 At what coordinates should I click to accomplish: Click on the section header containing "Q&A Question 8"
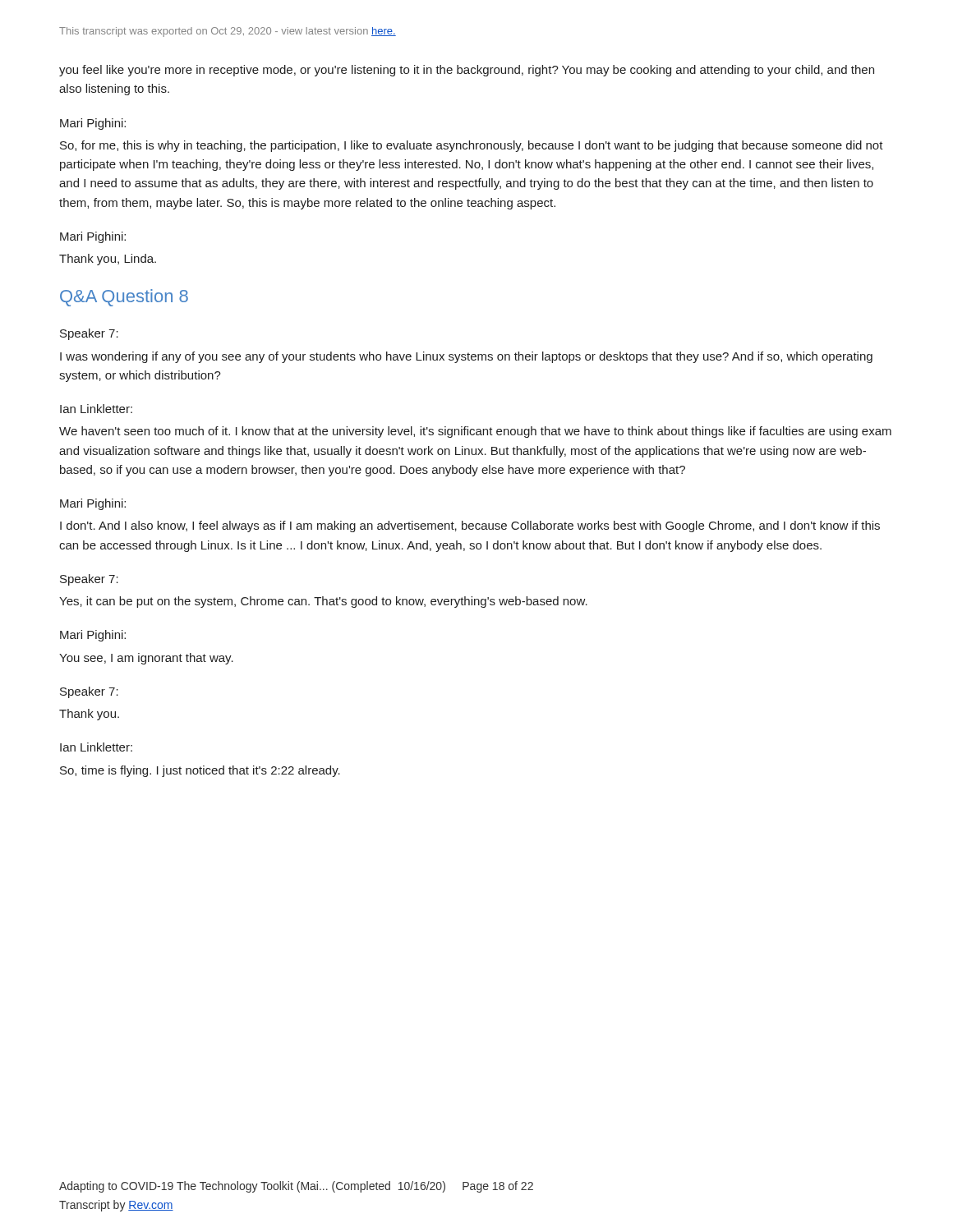click(124, 296)
